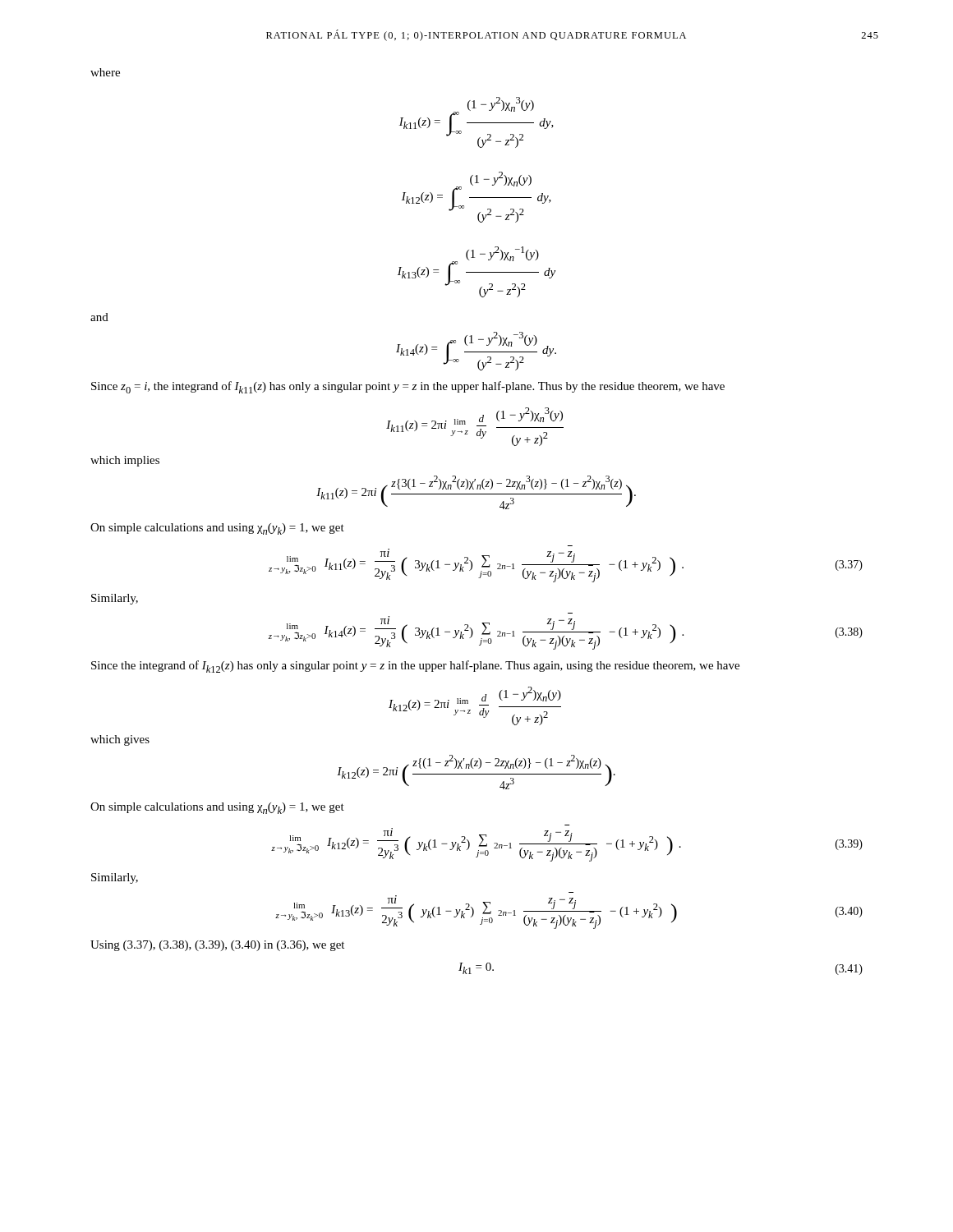Find the element starting "Since z0 = i, the integrand of"
Screen dimensions: 1232x953
408,388
